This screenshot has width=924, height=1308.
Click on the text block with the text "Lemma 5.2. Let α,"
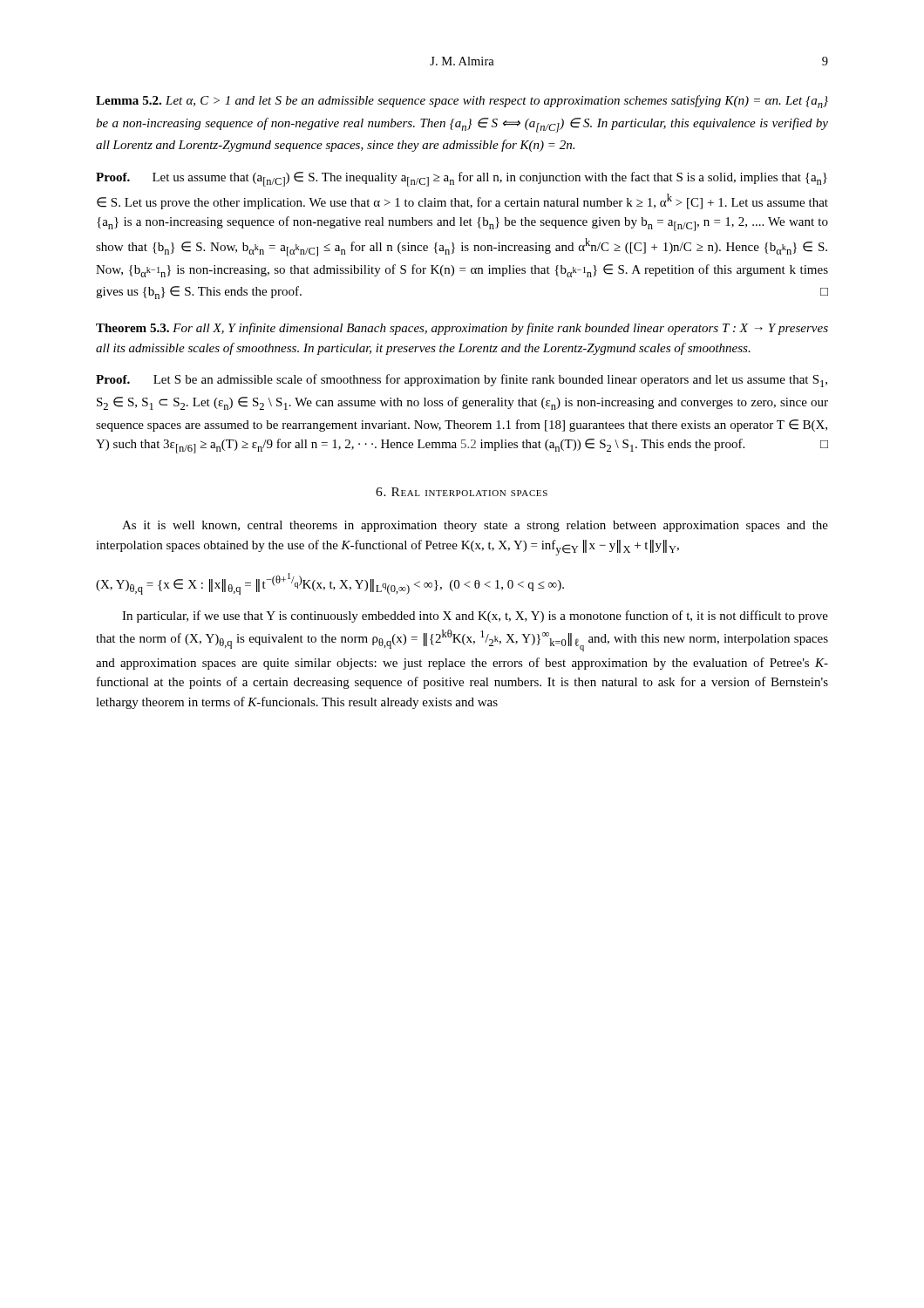pyautogui.click(x=462, y=123)
